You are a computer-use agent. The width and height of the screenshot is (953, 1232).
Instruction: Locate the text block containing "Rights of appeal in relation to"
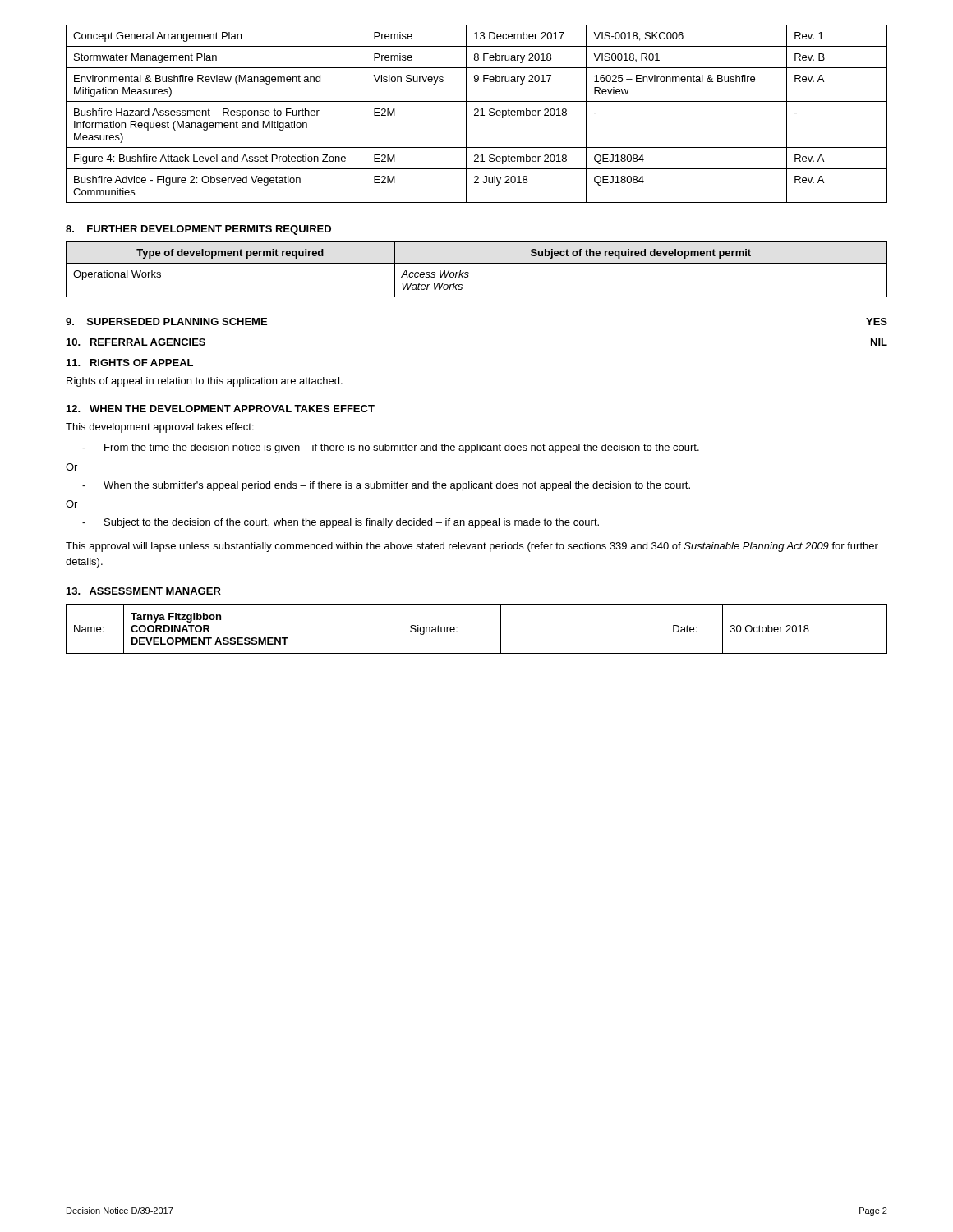pos(204,381)
